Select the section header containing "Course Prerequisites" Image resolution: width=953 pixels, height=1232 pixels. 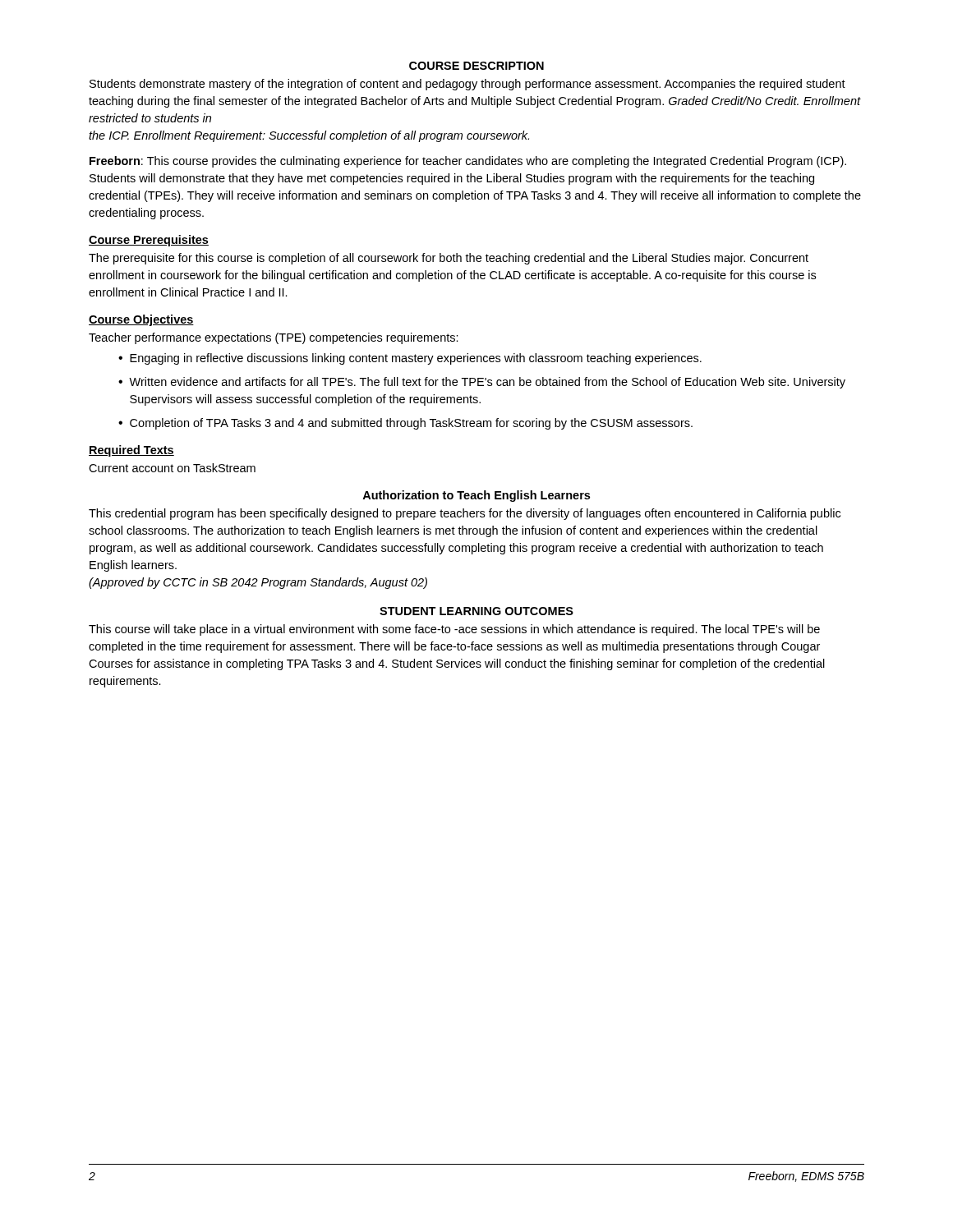click(x=149, y=240)
